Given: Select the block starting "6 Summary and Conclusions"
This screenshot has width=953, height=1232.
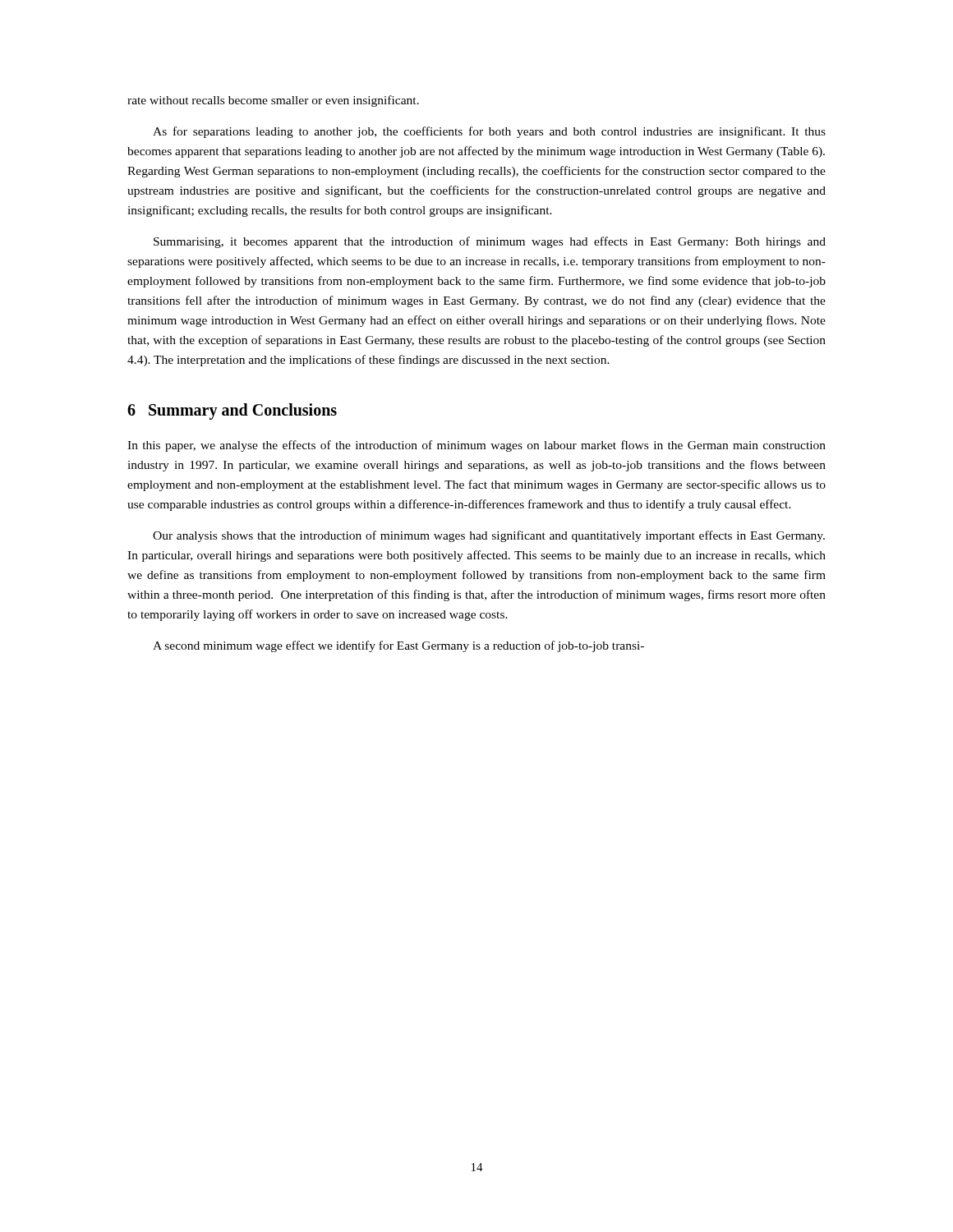Looking at the screenshot, I should pos(232,410).
